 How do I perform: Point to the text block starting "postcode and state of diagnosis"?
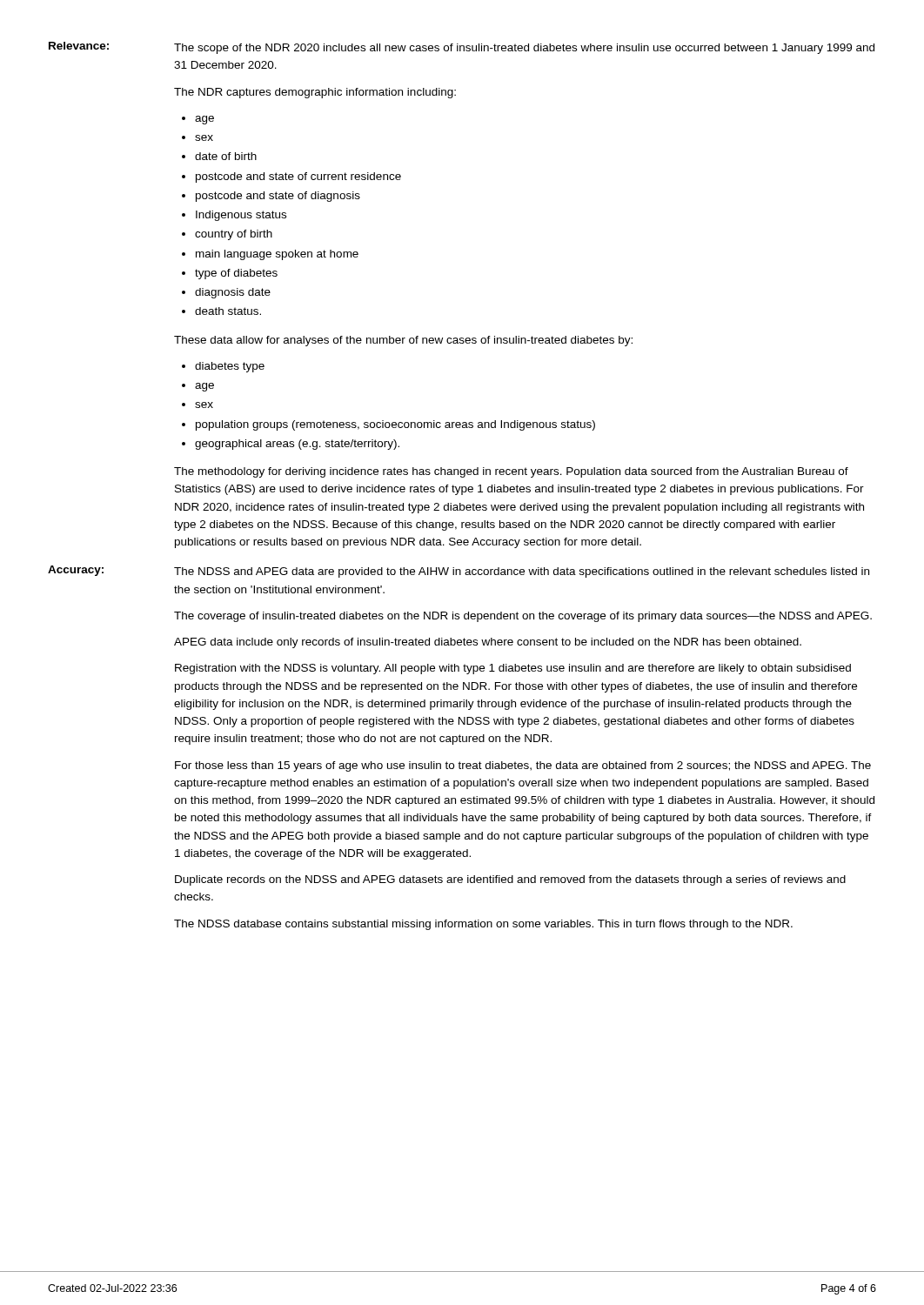[277, 195]
